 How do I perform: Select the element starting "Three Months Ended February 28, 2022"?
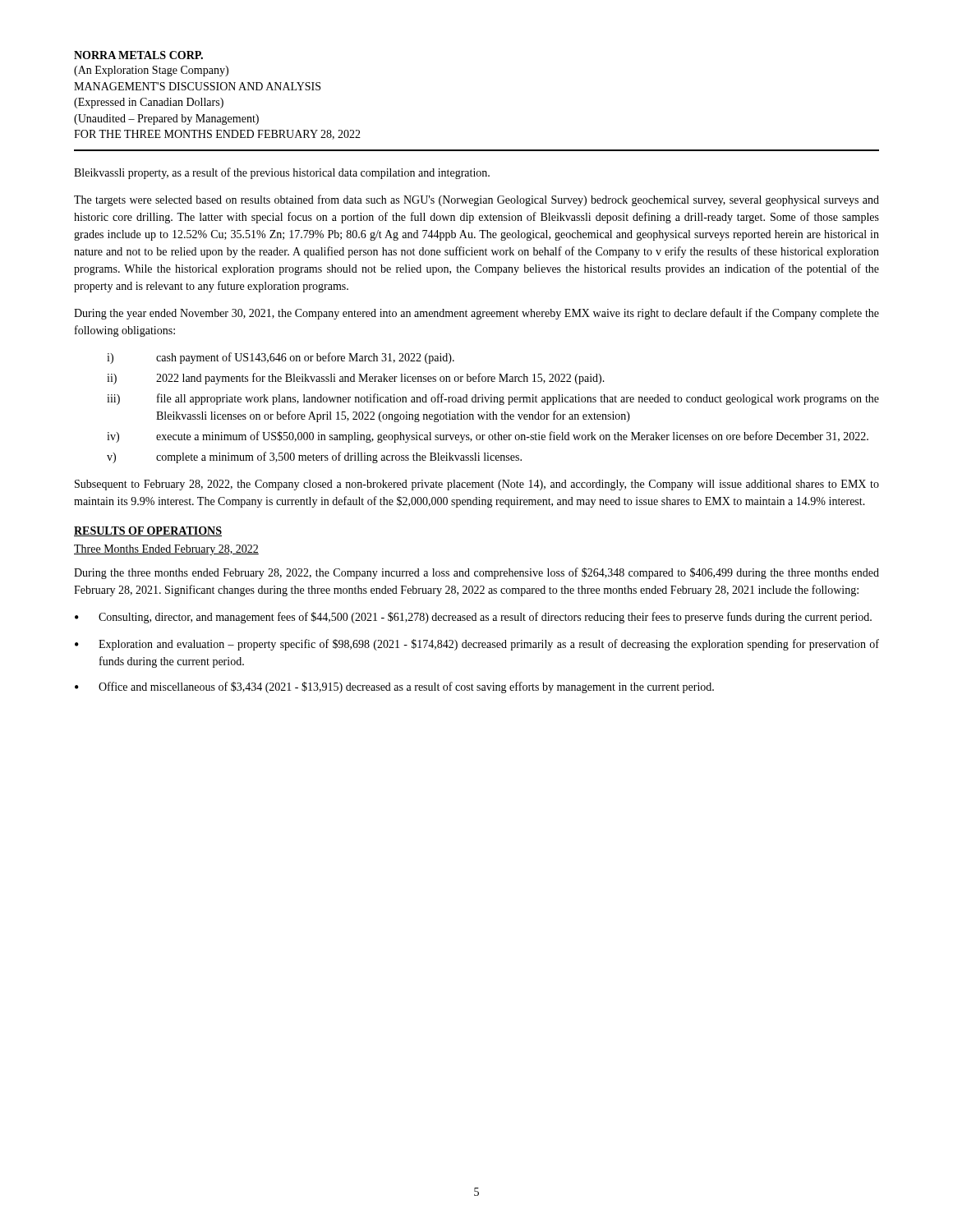point(166,549)
